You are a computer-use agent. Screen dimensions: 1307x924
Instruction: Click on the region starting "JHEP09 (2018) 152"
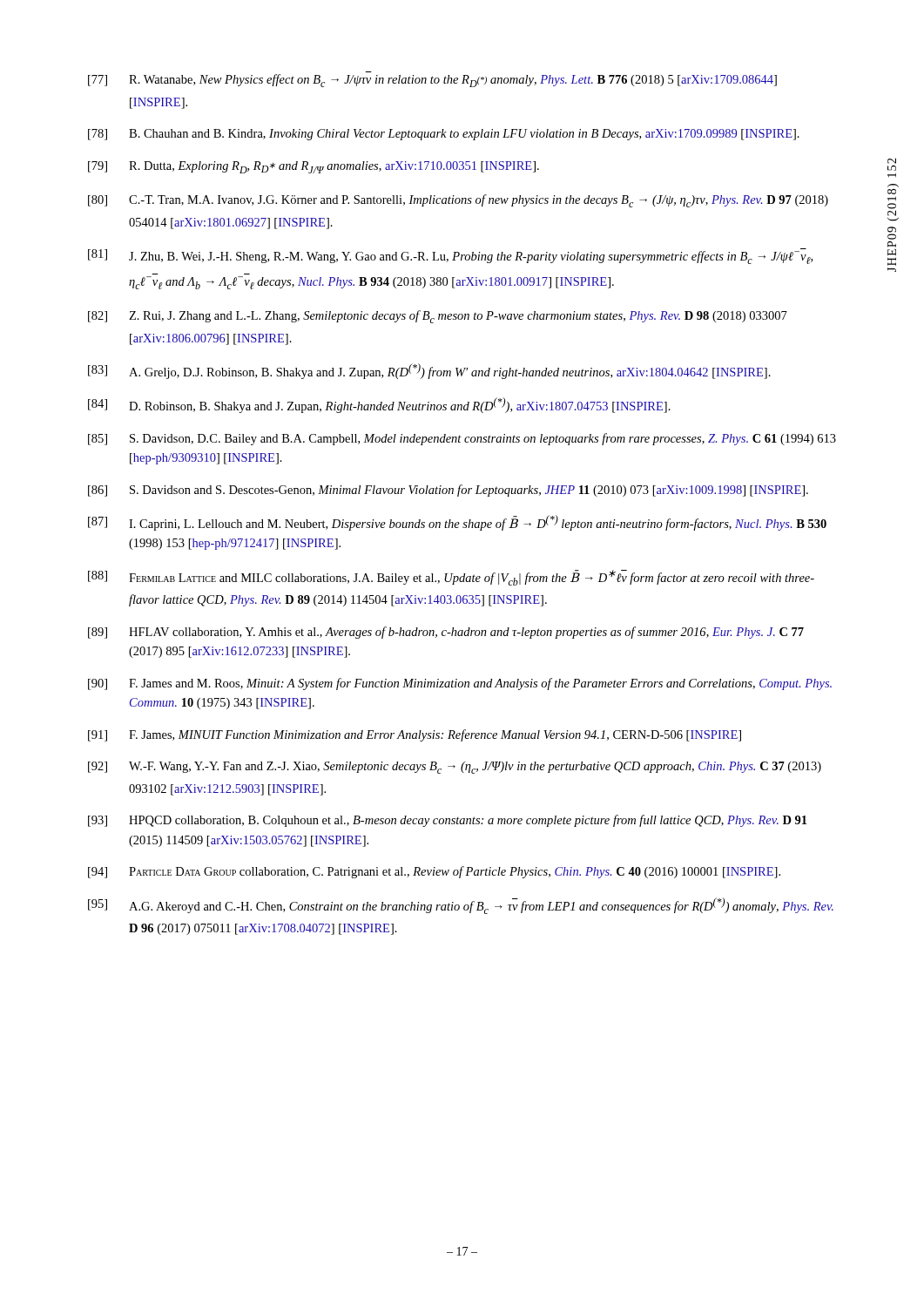(x=892, y=214)
